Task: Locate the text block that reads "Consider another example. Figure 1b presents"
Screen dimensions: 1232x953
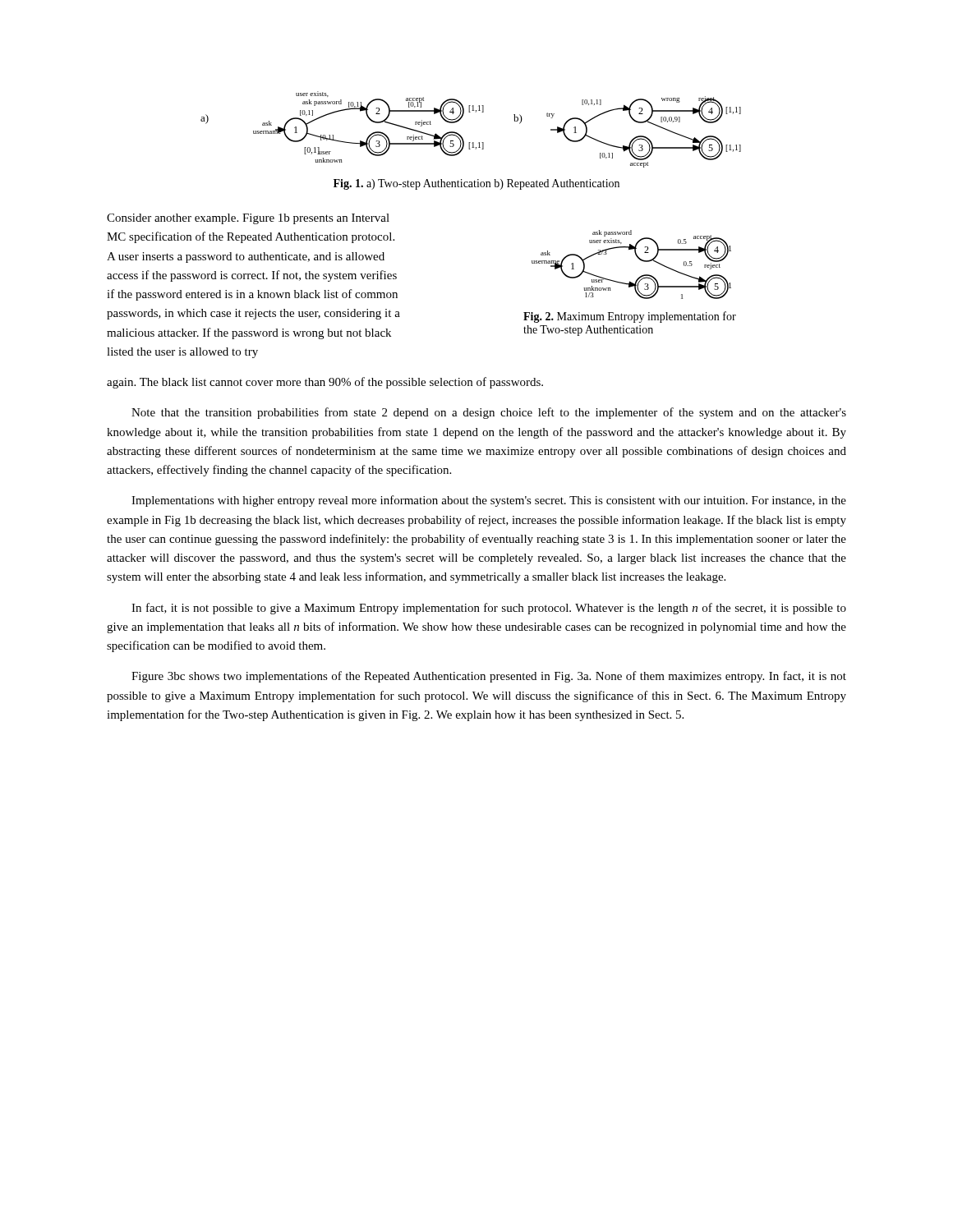Action: tap(253, 284)
